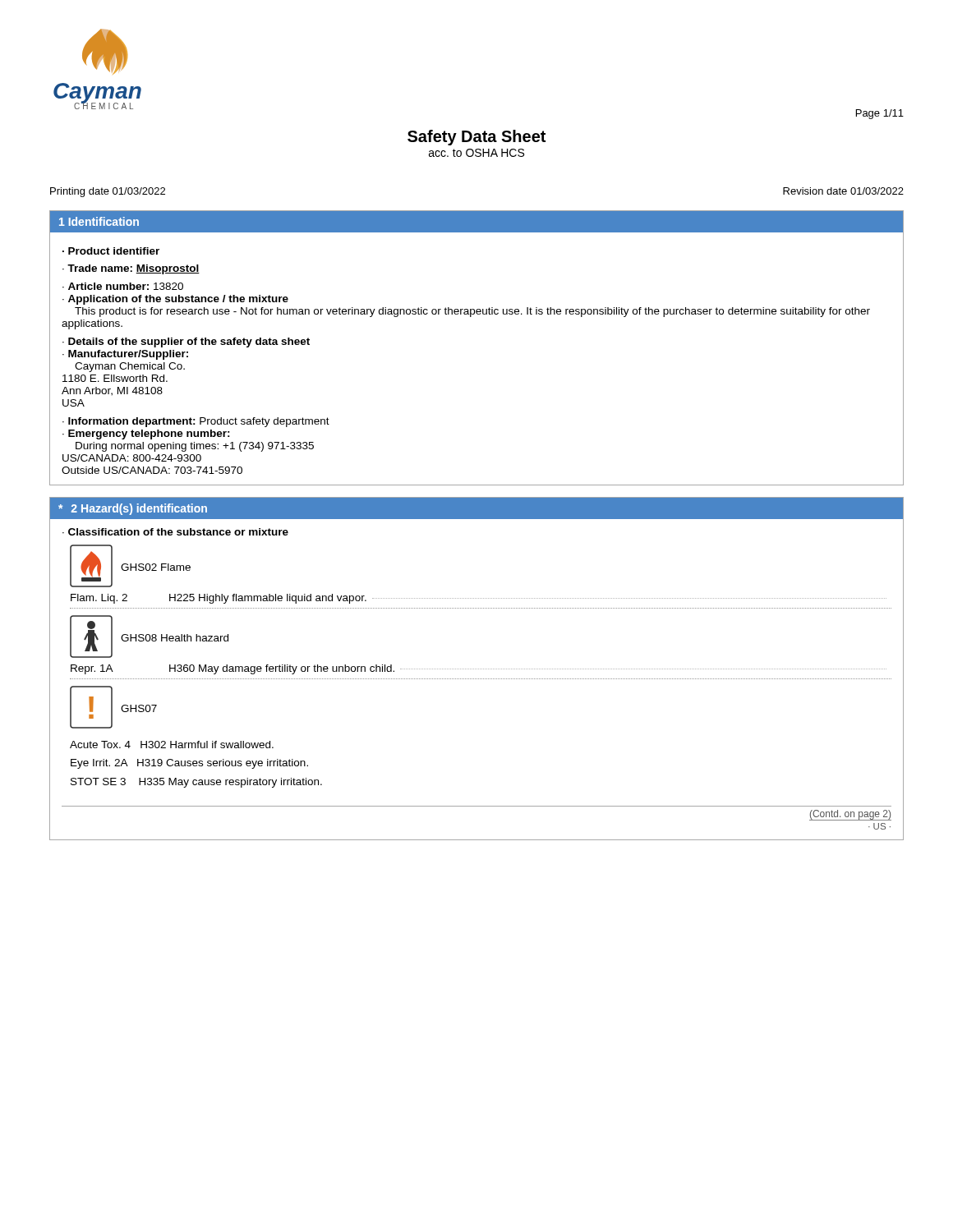Screen dimensions: 1232x953
Task: Select the text block with the text "Flam. Liq. 2 H225 Highly"
Action: [x=478, y=598]
